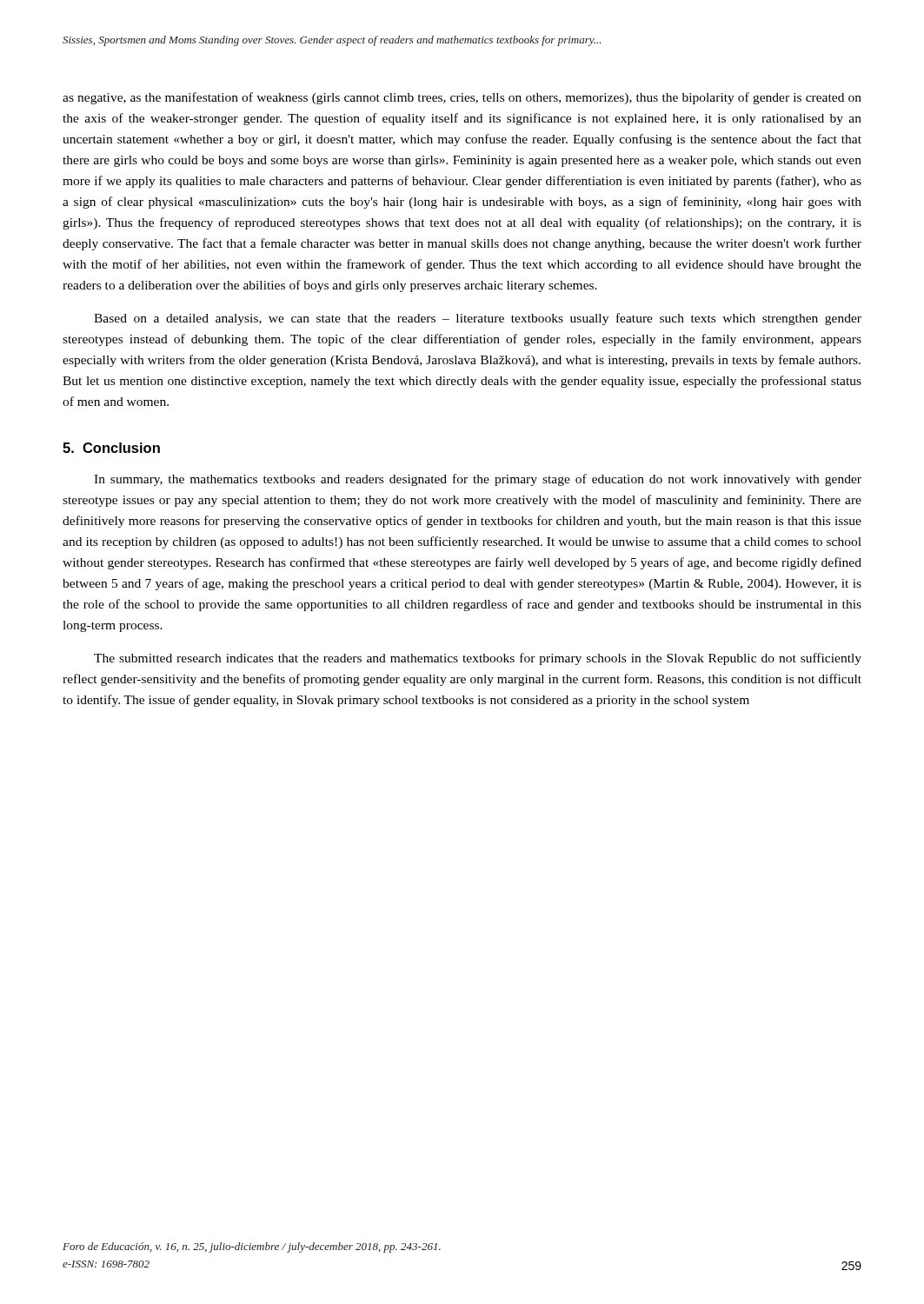Point to the block beginning "The submitted research indicates that"

point(462,679)
